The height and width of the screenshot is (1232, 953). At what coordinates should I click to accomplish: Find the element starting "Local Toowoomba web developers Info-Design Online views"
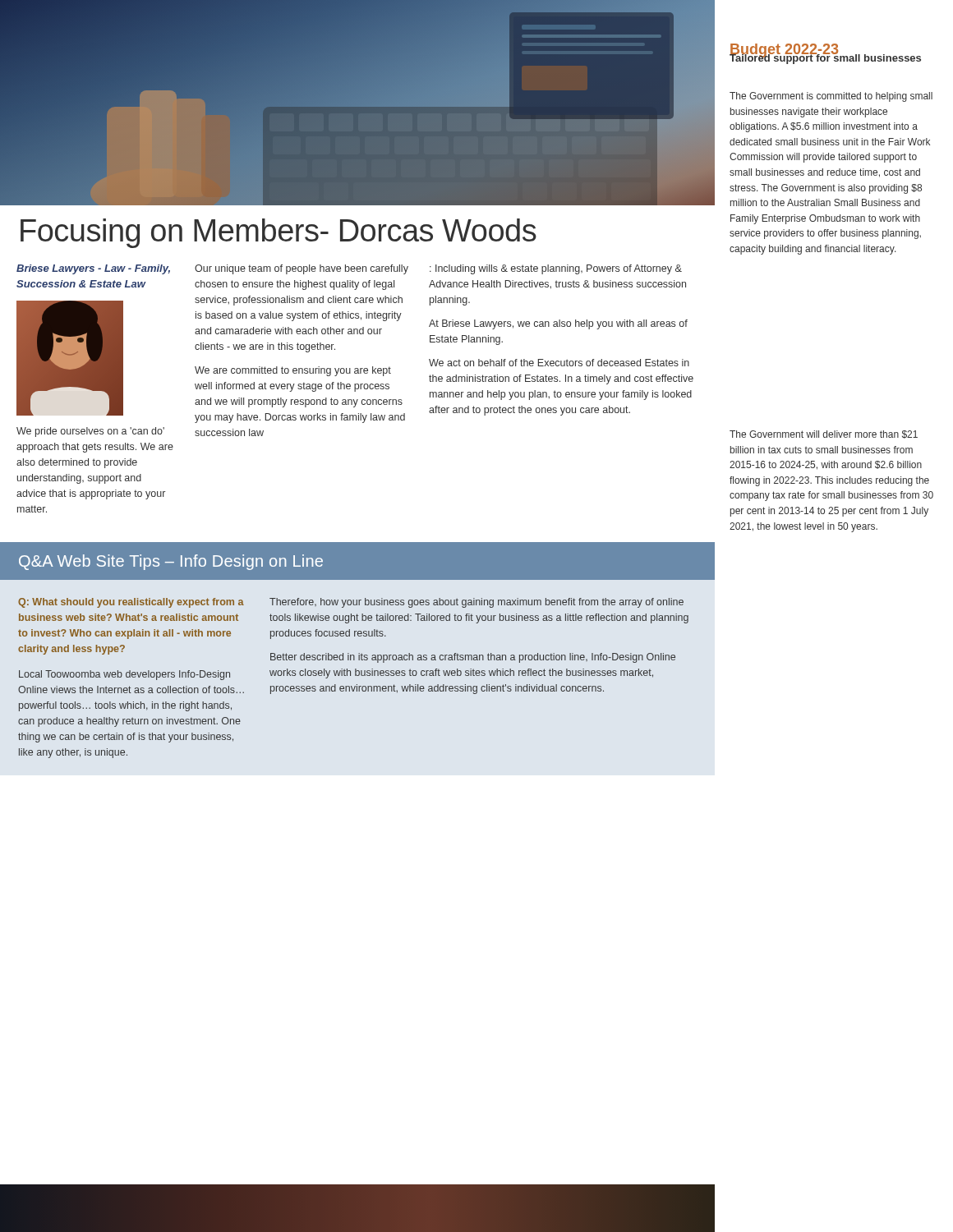click(x=132, y=713)
